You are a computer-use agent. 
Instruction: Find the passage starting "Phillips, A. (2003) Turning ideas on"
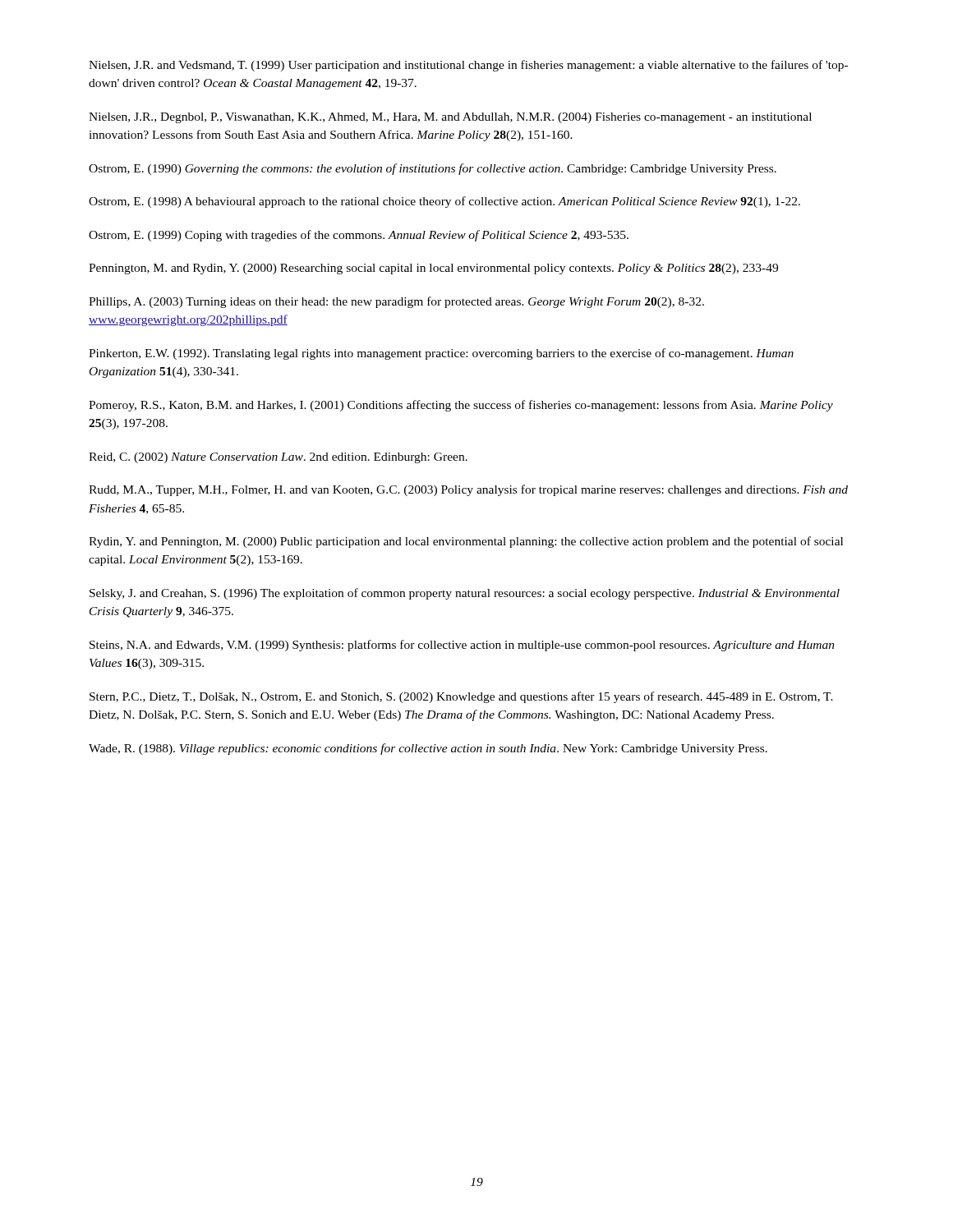pyautogui.click(x=397, y=310)
